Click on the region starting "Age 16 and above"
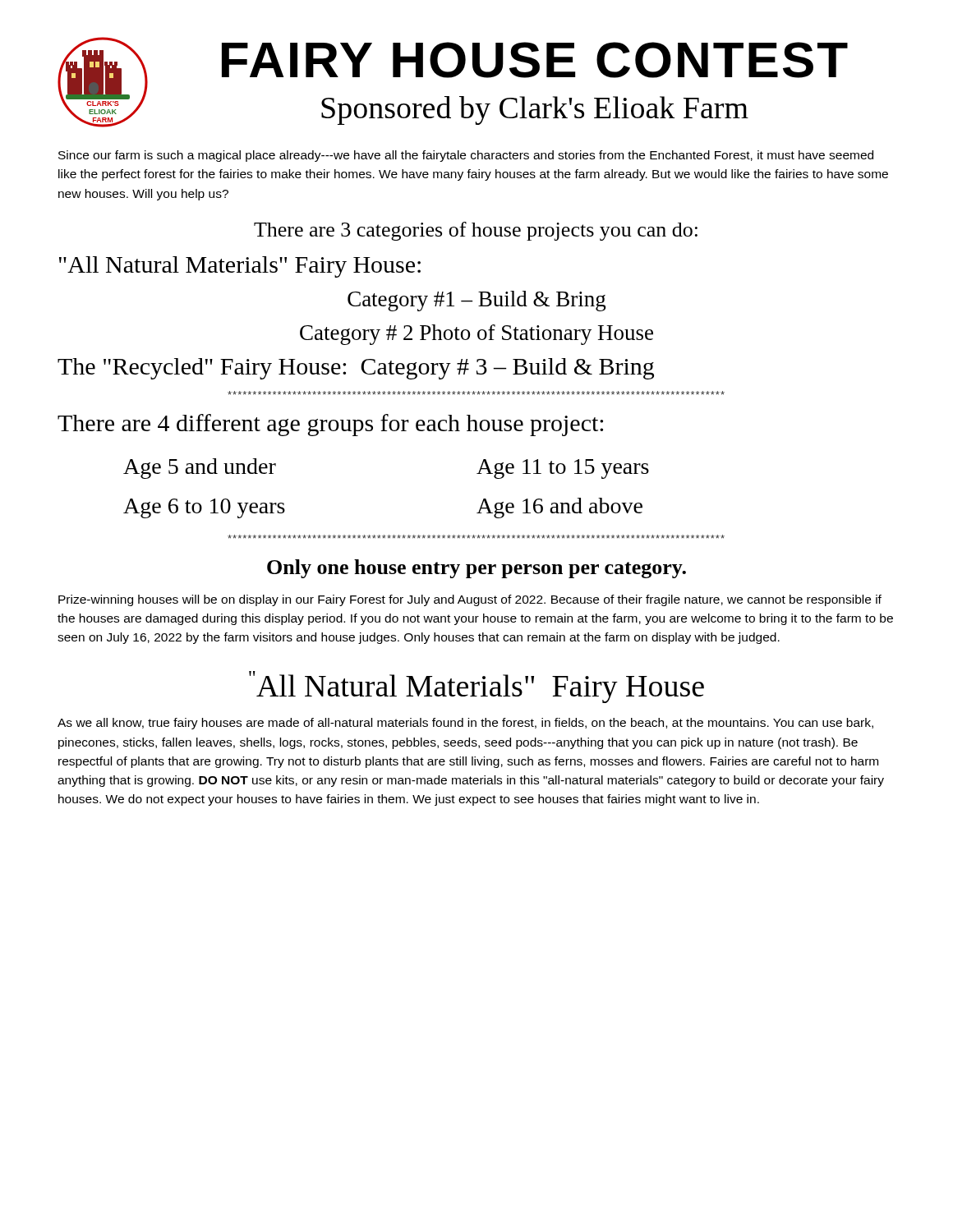Screen dimensions: 1232x953 tap(560, 506)
